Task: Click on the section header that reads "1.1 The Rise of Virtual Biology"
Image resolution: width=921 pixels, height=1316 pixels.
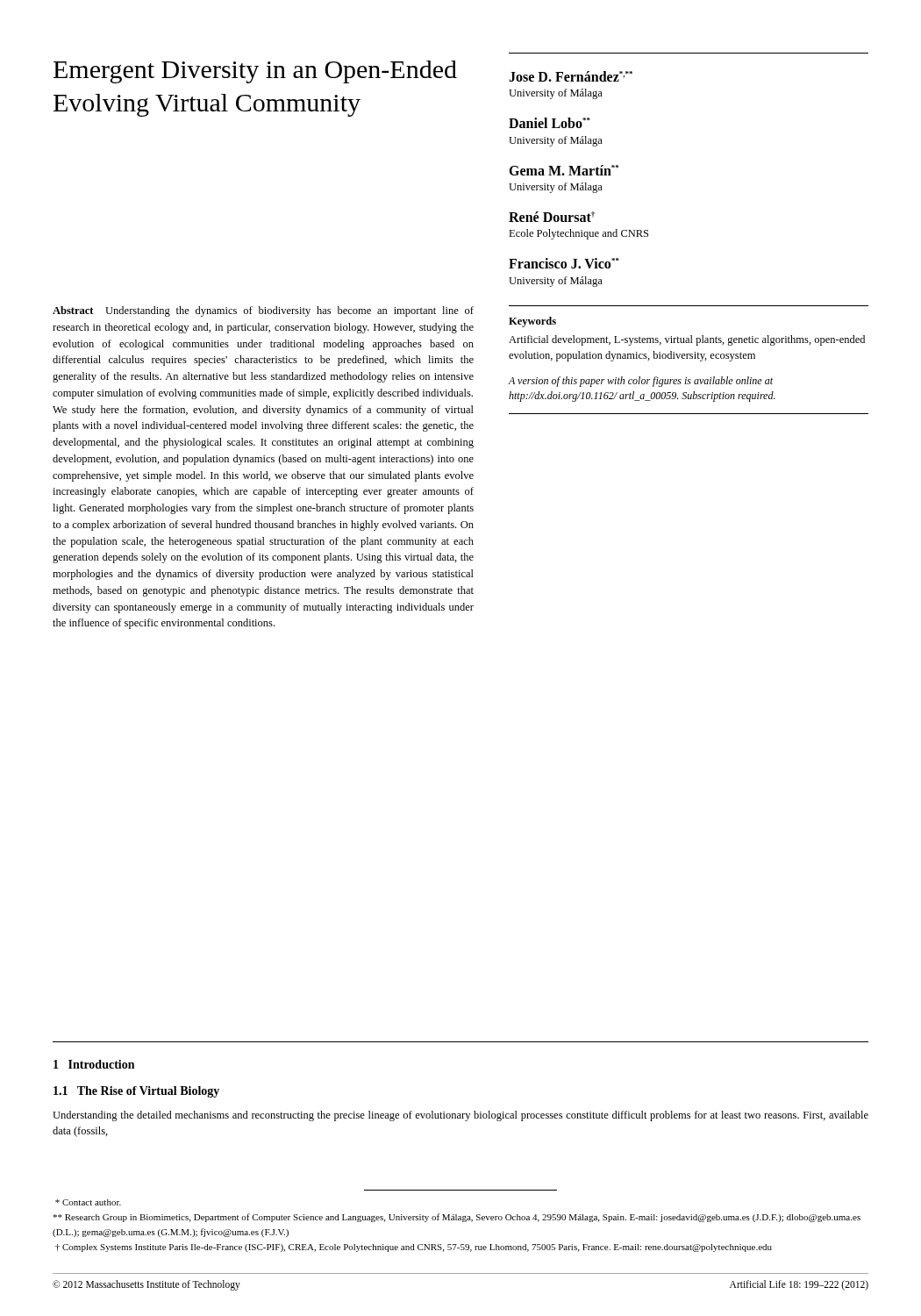Action: 136,1091
